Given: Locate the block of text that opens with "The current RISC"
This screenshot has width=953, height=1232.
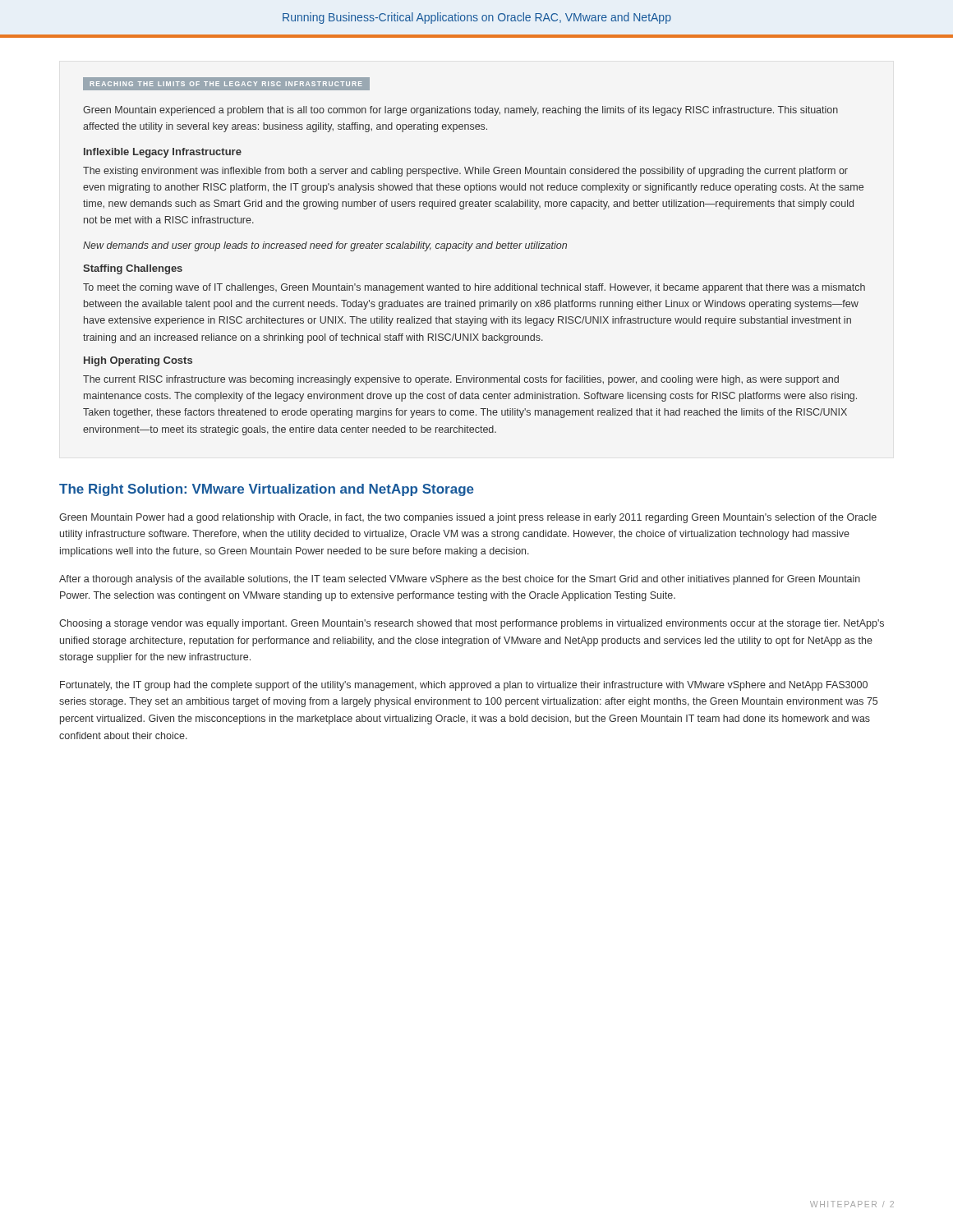Looking at the screenshot, I should point(470,404).
